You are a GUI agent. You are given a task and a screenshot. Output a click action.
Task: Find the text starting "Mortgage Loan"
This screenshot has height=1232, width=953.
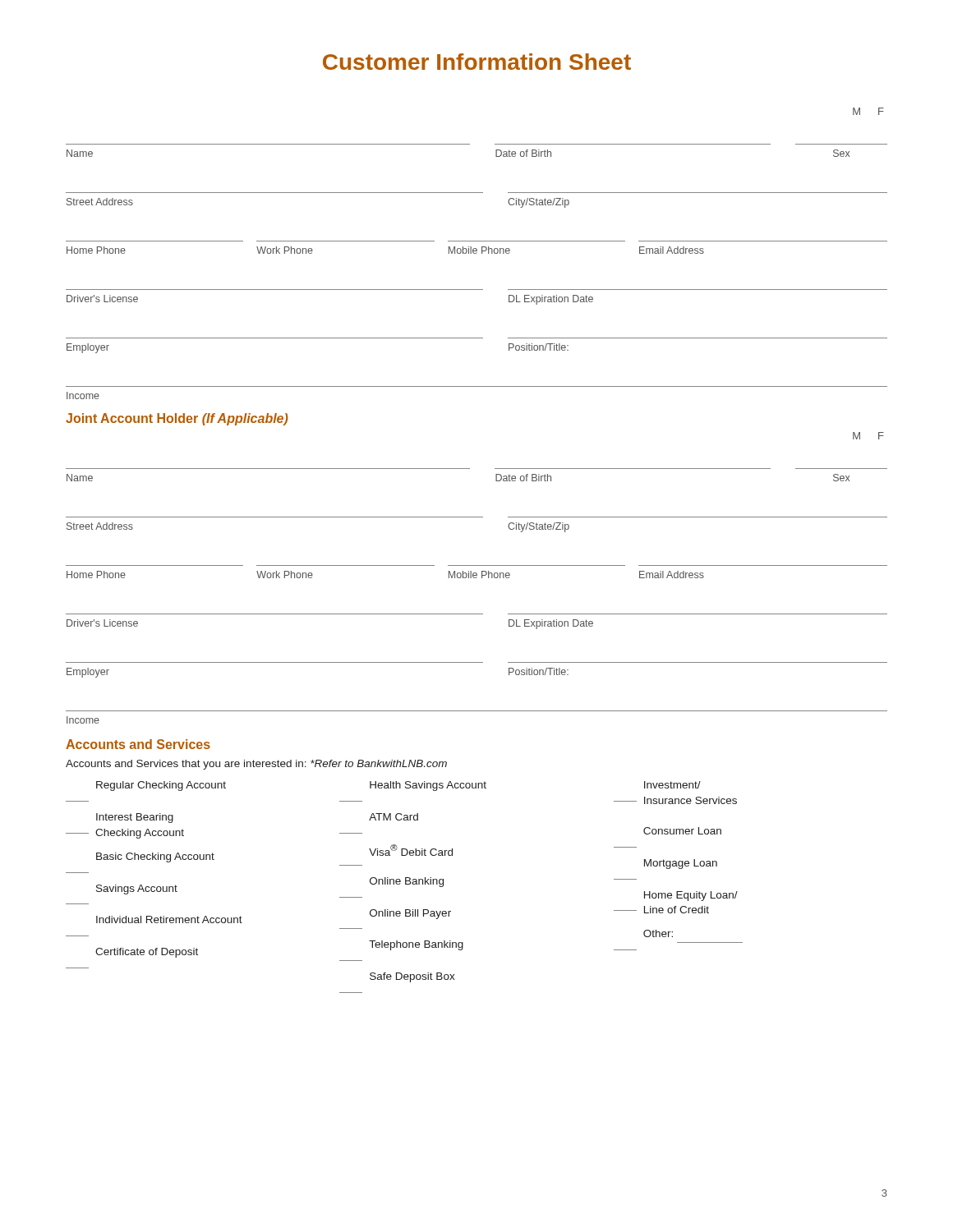666,867
